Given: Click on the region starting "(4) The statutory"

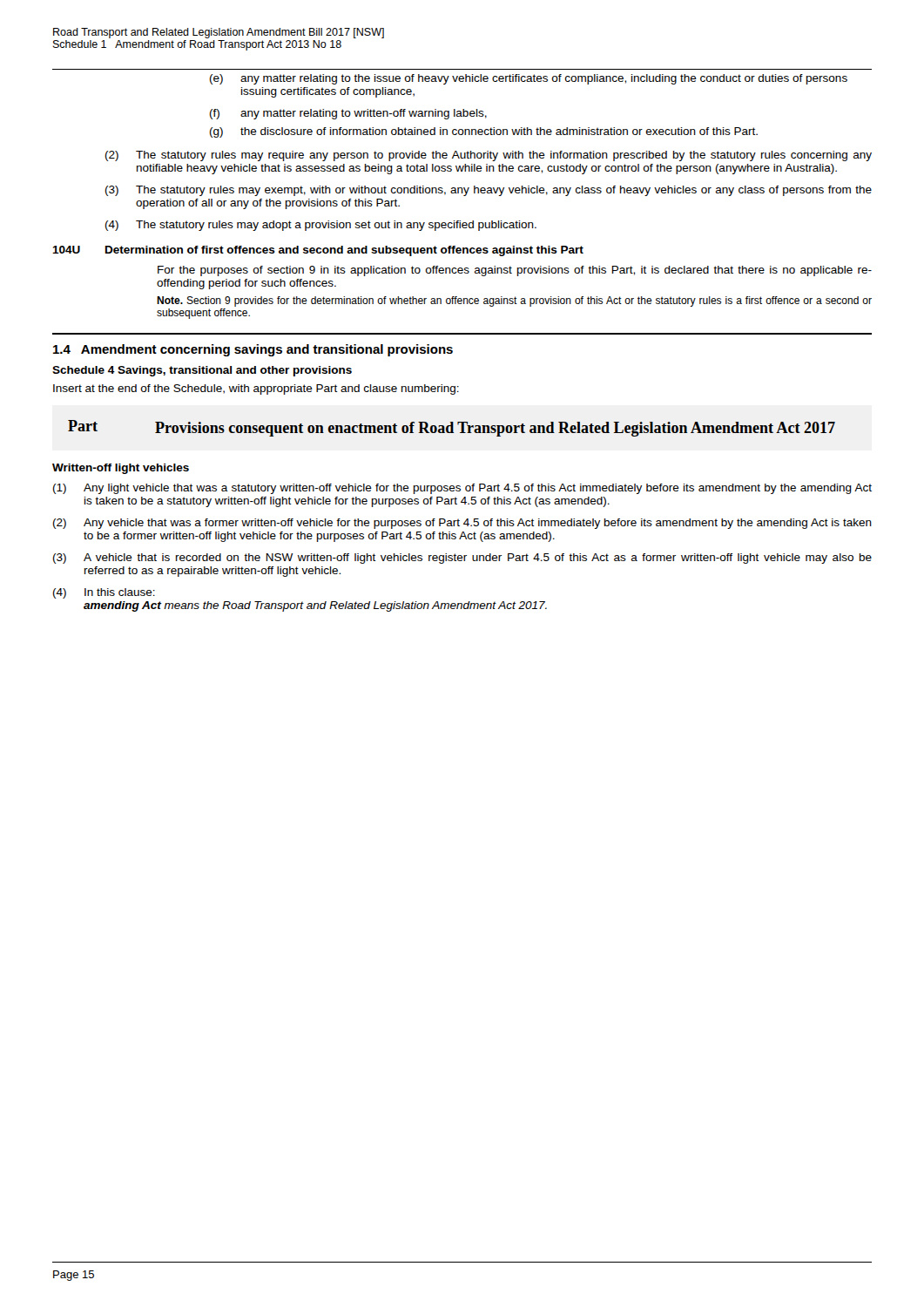Looking at the screenshot, I should coord(488,224).
